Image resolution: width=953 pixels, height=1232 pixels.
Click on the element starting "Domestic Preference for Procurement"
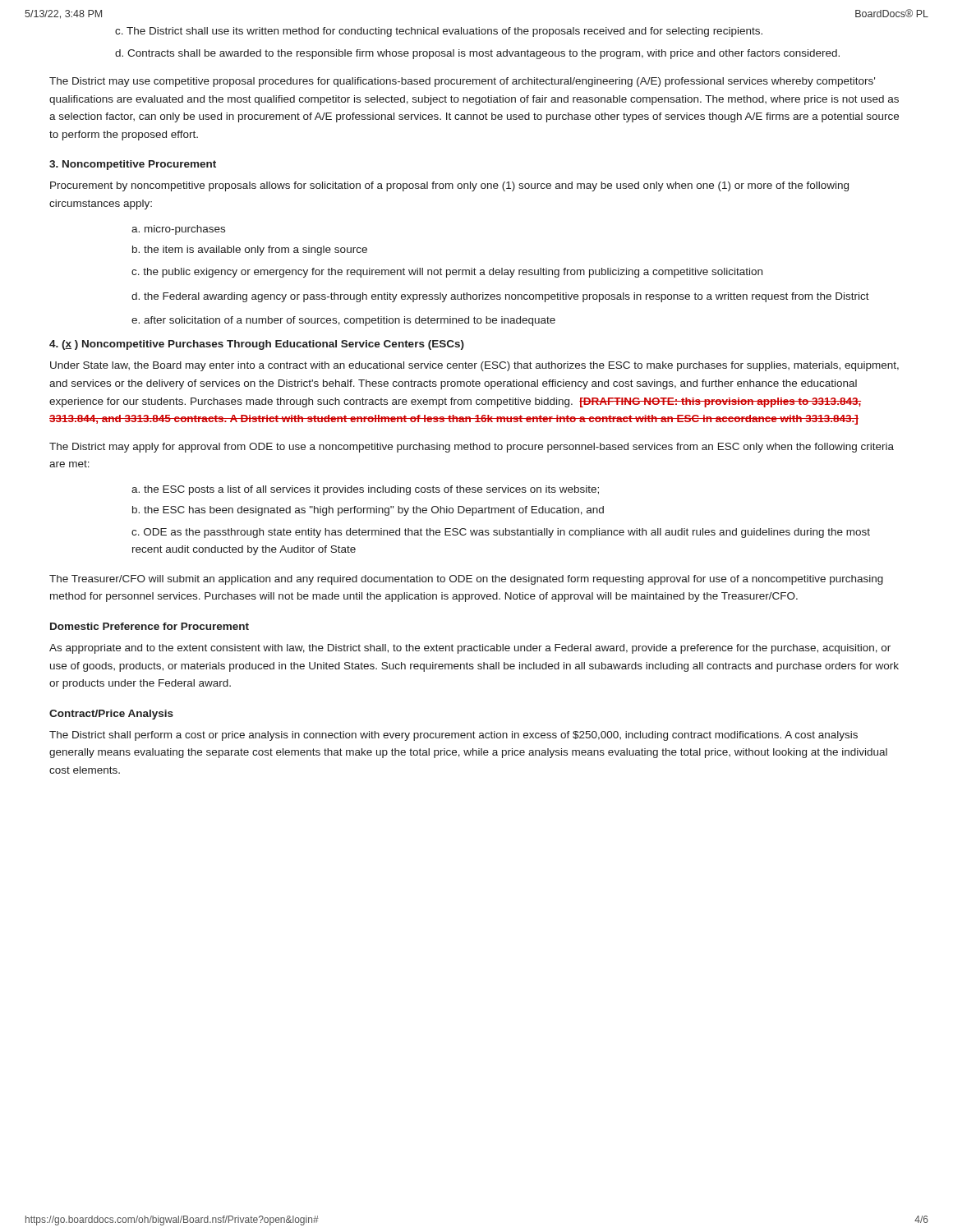click(x=149, y=626)
